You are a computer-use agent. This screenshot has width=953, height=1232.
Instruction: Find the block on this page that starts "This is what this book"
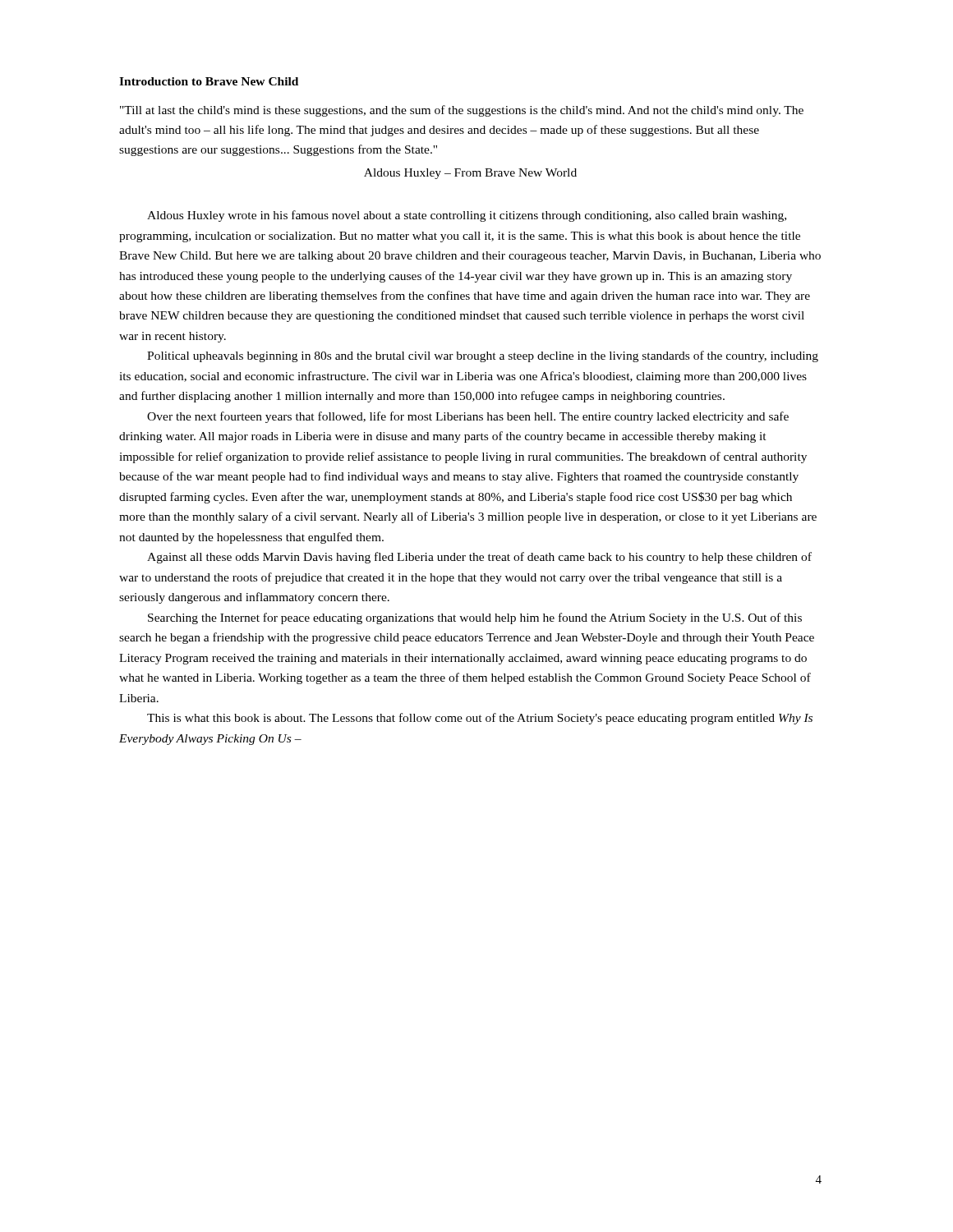(466, 728)
